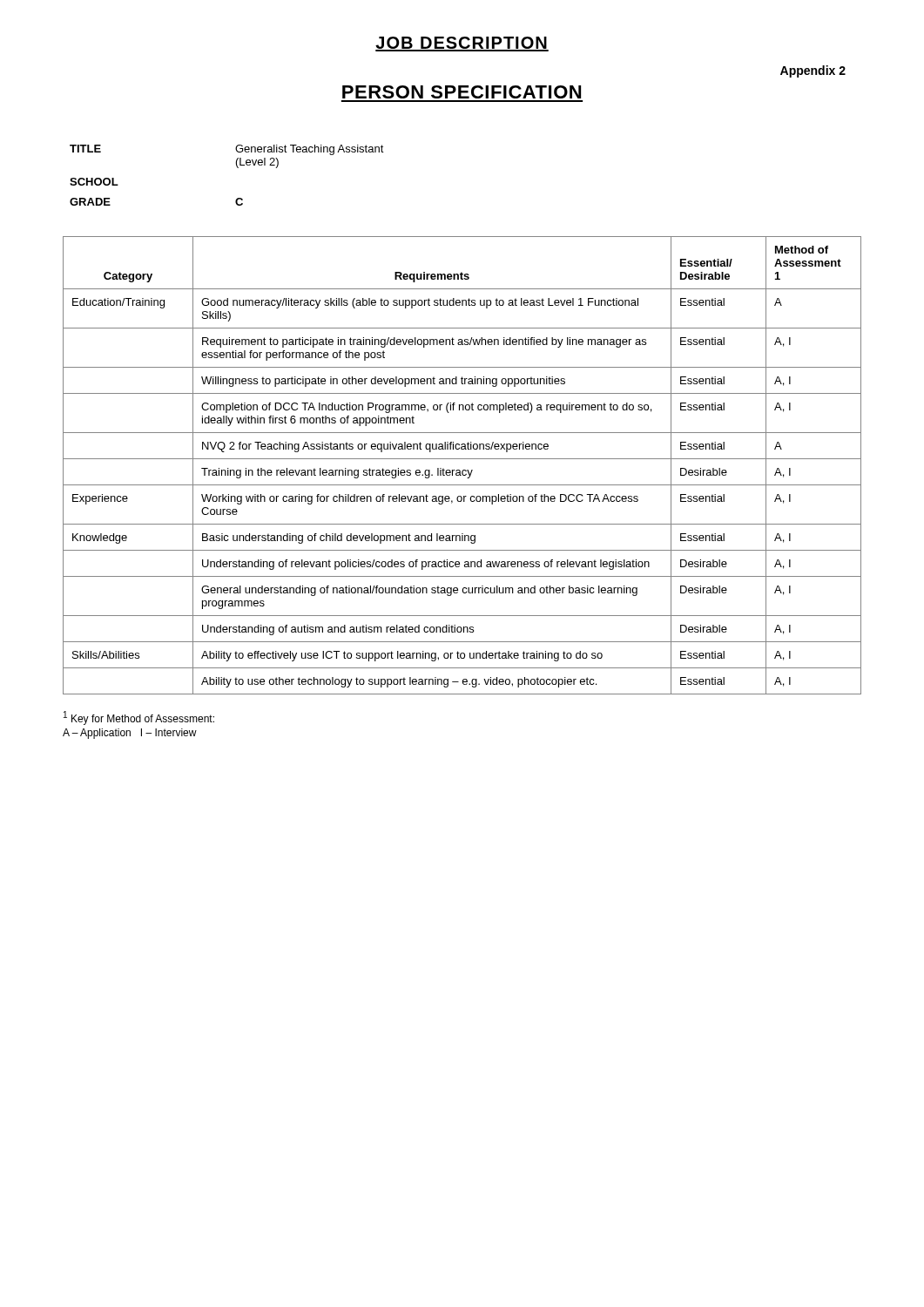The width and height of the screenshot is (924, 1307).
Task: Select a table
Action: [x=462, y=453]
